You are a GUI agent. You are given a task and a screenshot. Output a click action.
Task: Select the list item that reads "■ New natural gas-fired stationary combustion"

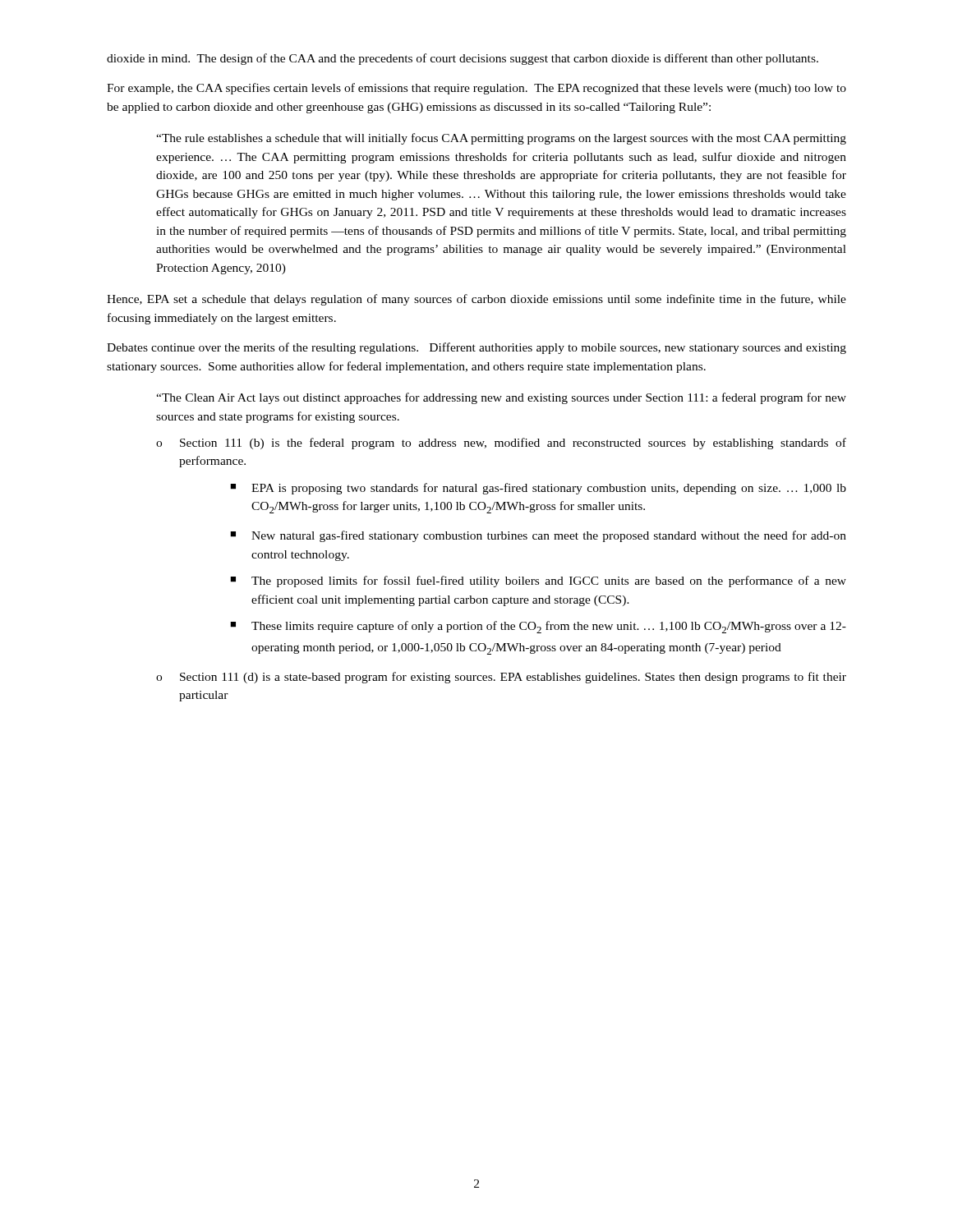[538, 545]
